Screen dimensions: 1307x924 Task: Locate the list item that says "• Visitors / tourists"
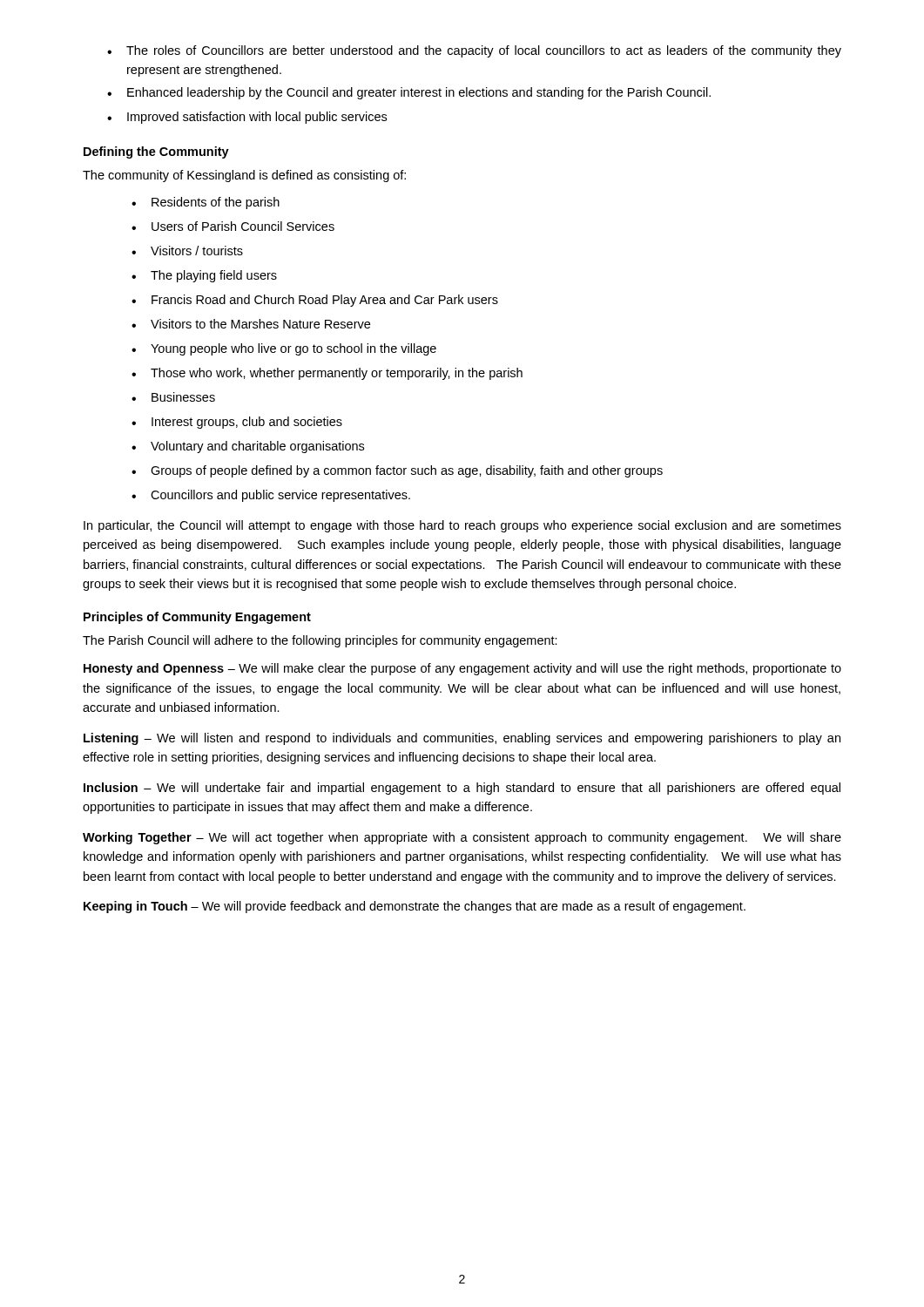point(187,251)
